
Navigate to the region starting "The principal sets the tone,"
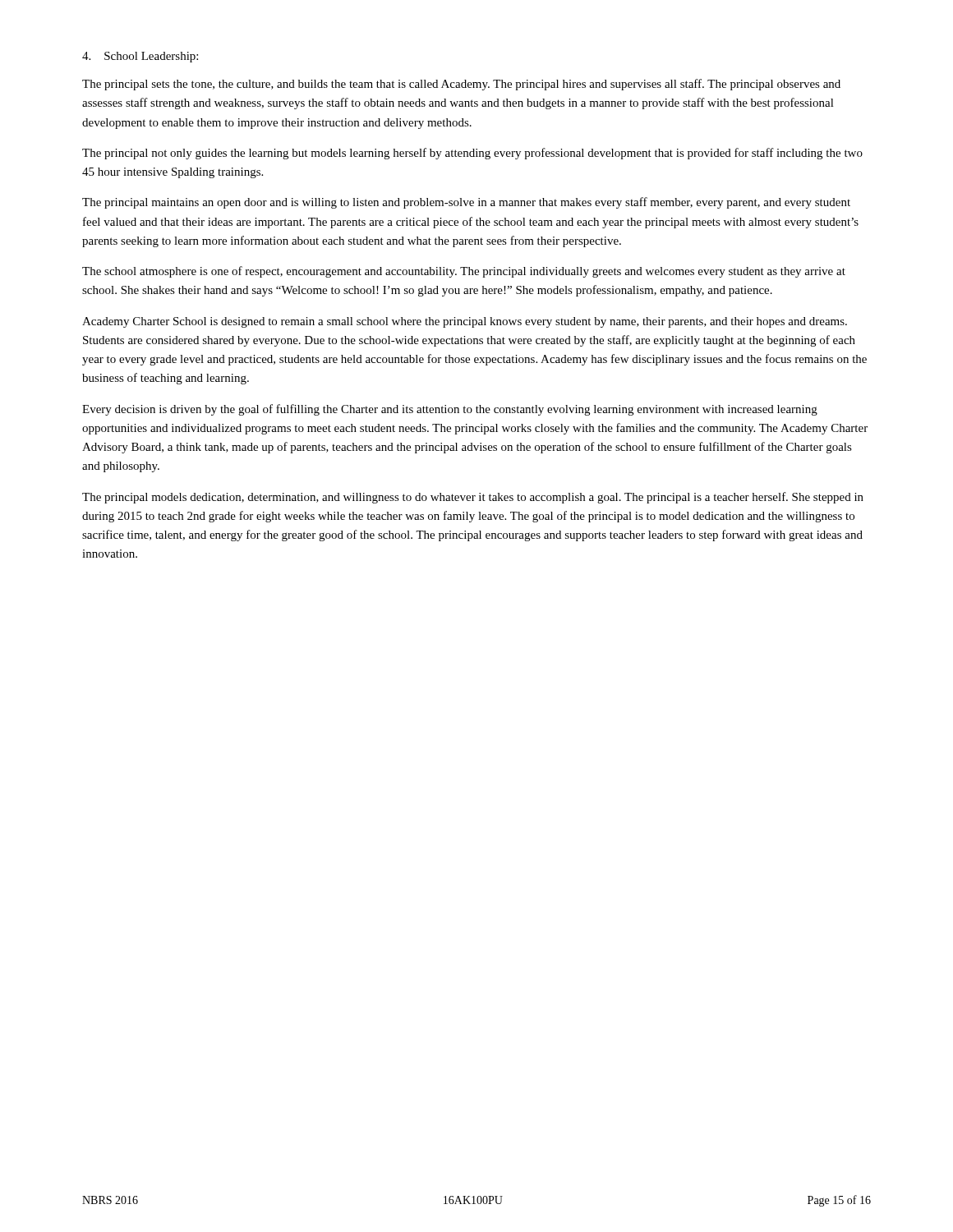coord(461,103)
